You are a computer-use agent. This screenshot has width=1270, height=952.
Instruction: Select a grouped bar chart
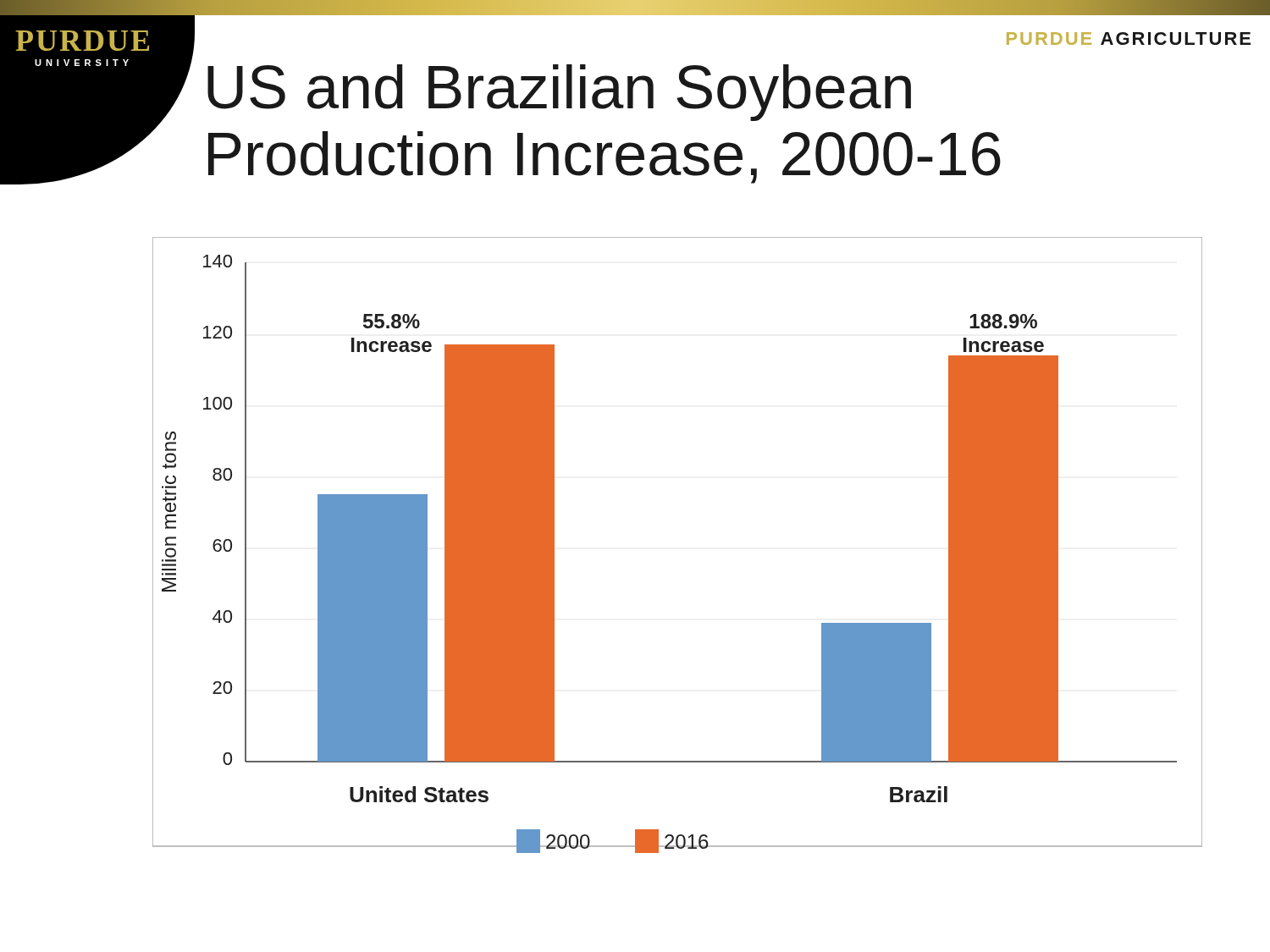pyautogui.click(x=677, y=569)
